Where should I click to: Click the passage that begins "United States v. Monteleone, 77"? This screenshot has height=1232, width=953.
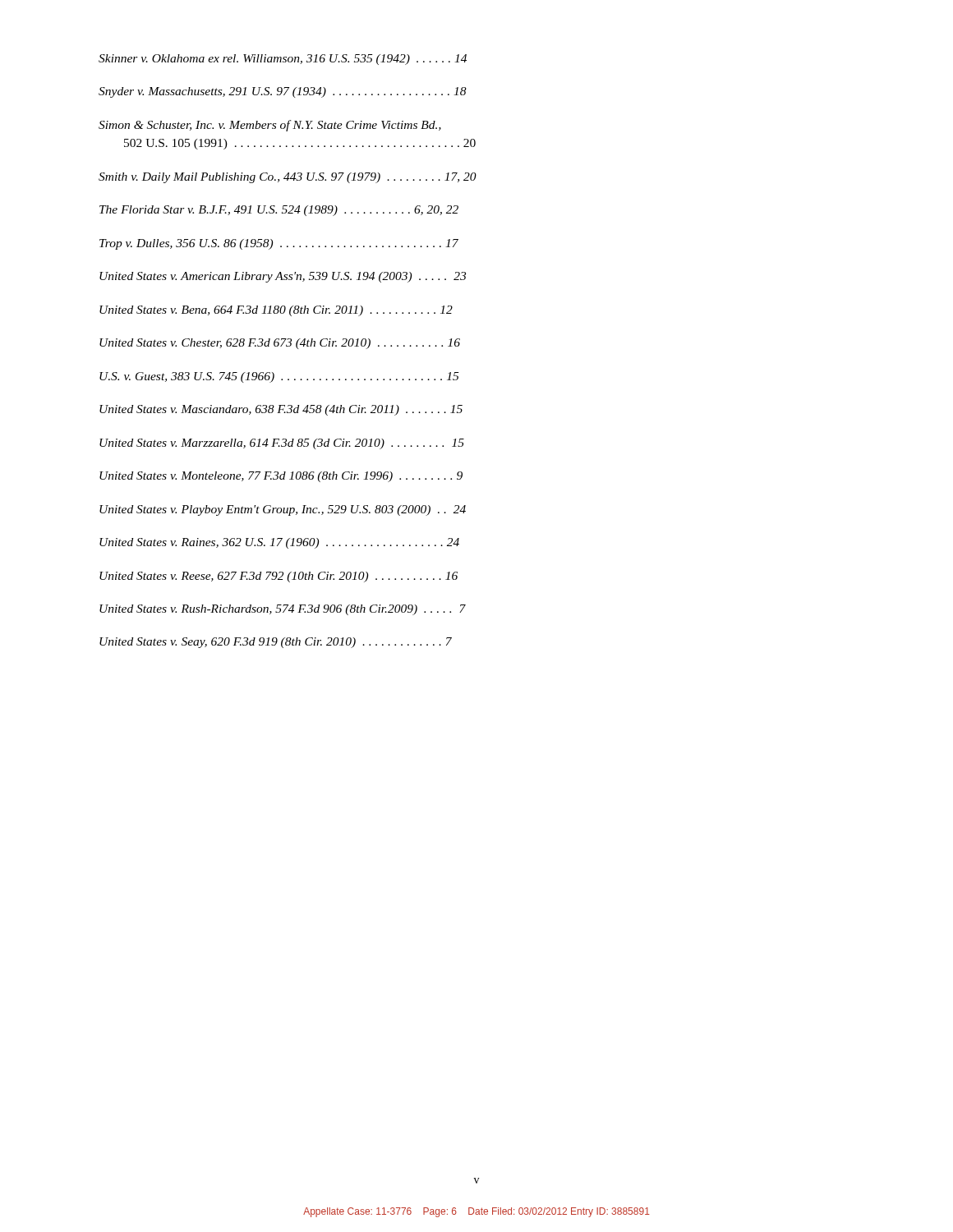click(x=281, y=477)
